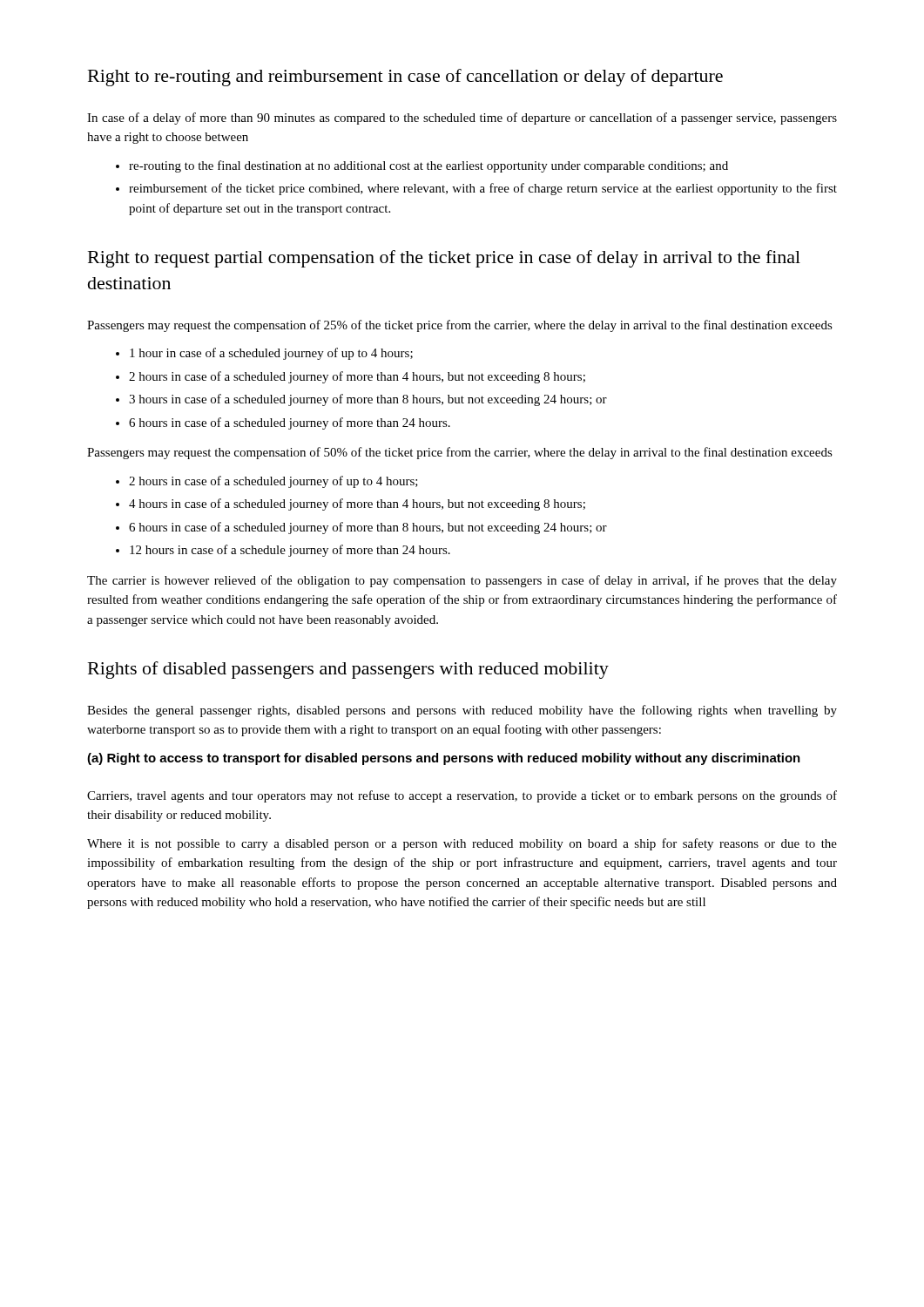Navigate to the block starting "Besides the general passenger rights, disabled persons and"
The height and width of the screenshot is (1307, 924).
tap(462, 720)
